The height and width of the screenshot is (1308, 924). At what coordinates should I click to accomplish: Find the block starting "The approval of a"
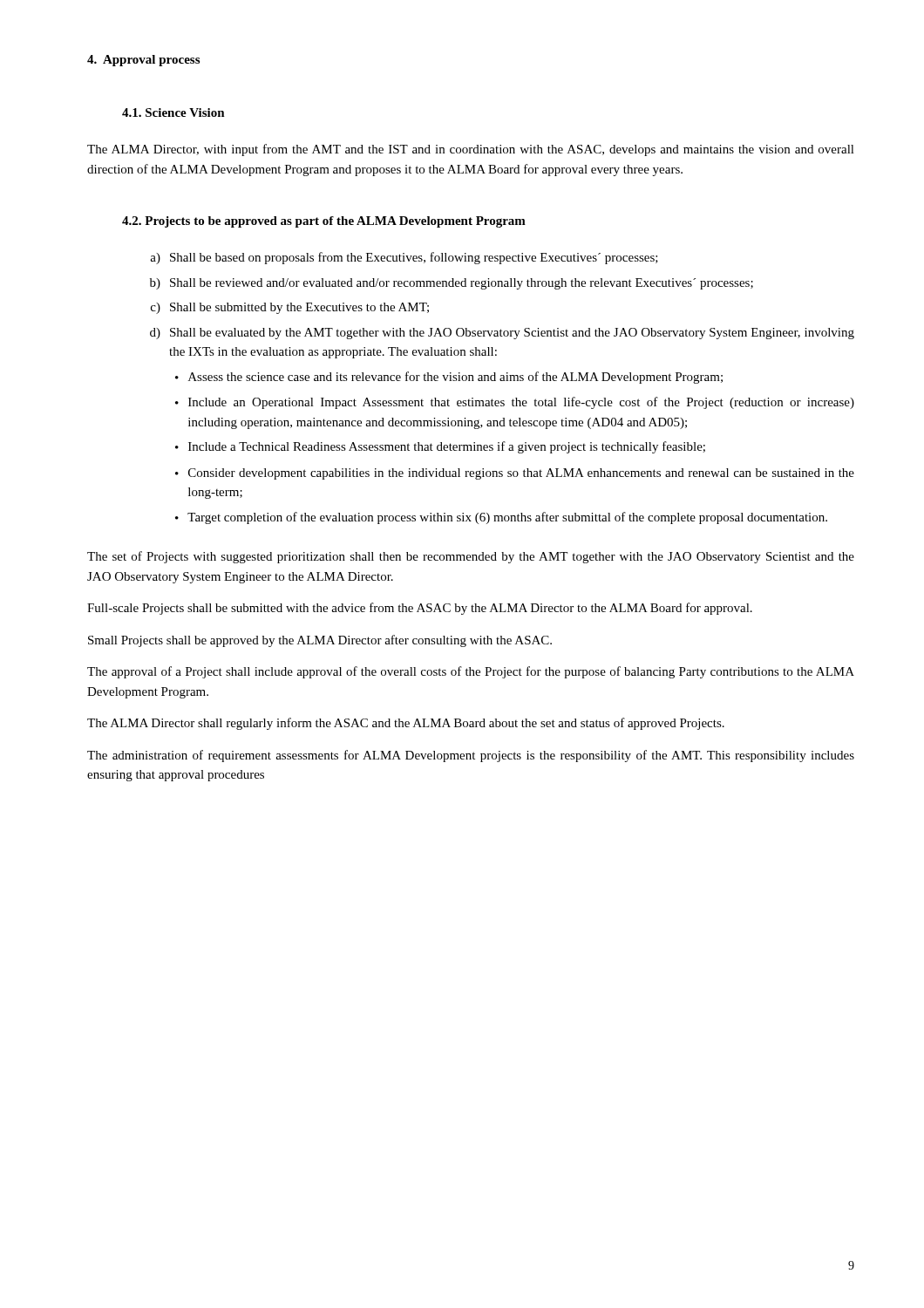pyautogui.click(x=471, y=681)
